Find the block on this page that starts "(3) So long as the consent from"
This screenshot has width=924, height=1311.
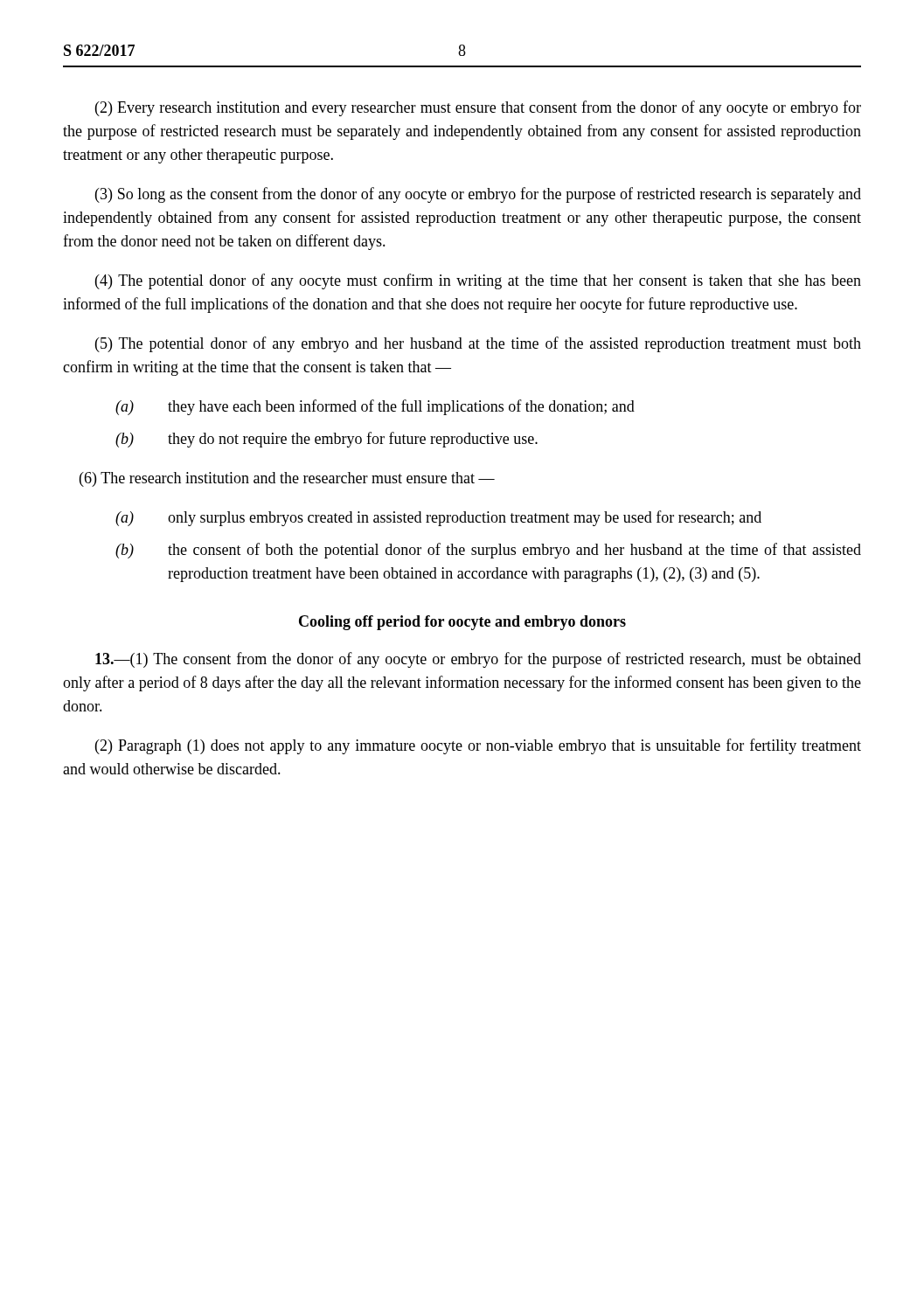pyautogui.click(x=462, y=218)
